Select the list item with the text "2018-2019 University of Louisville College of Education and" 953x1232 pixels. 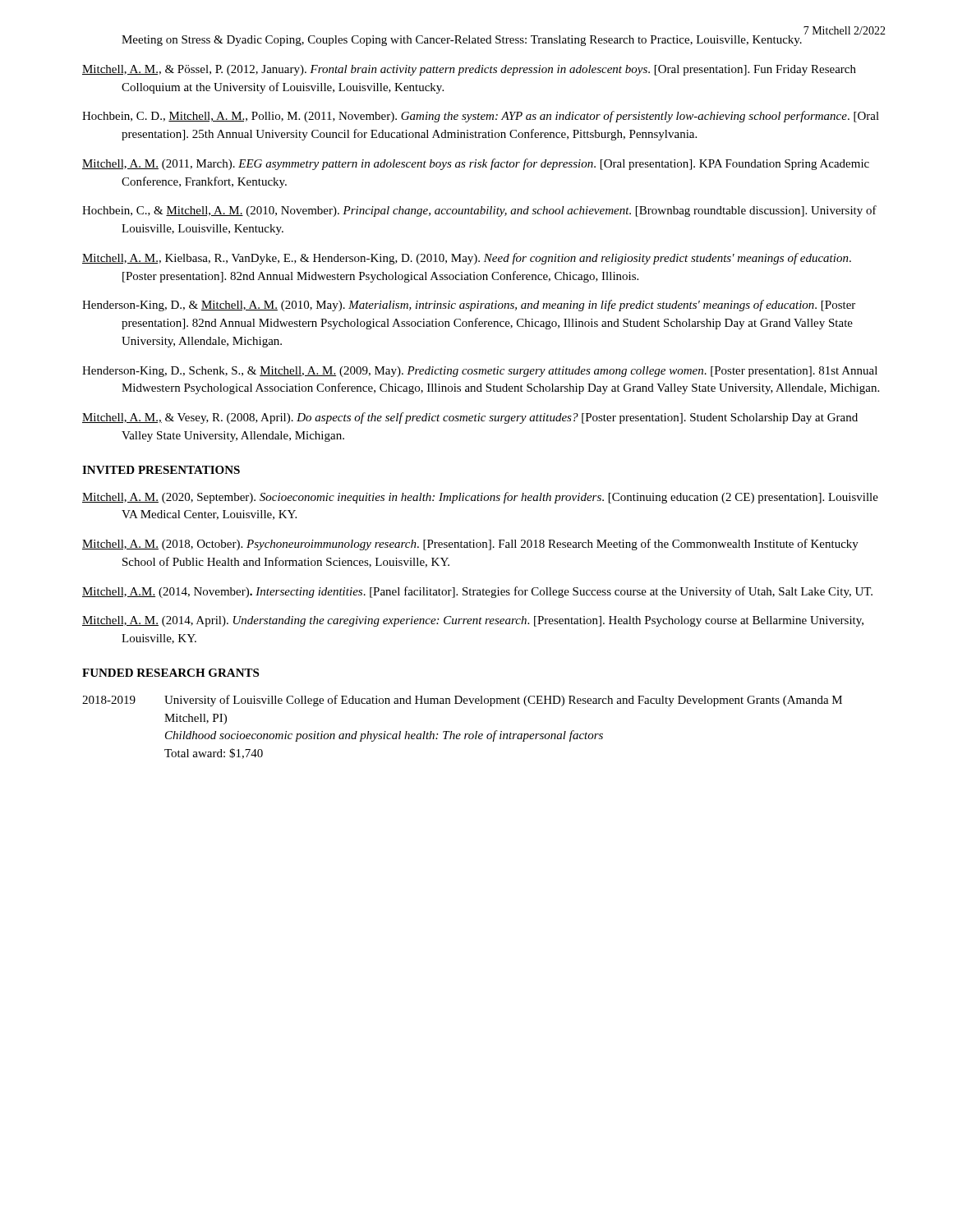coord(485,727)
